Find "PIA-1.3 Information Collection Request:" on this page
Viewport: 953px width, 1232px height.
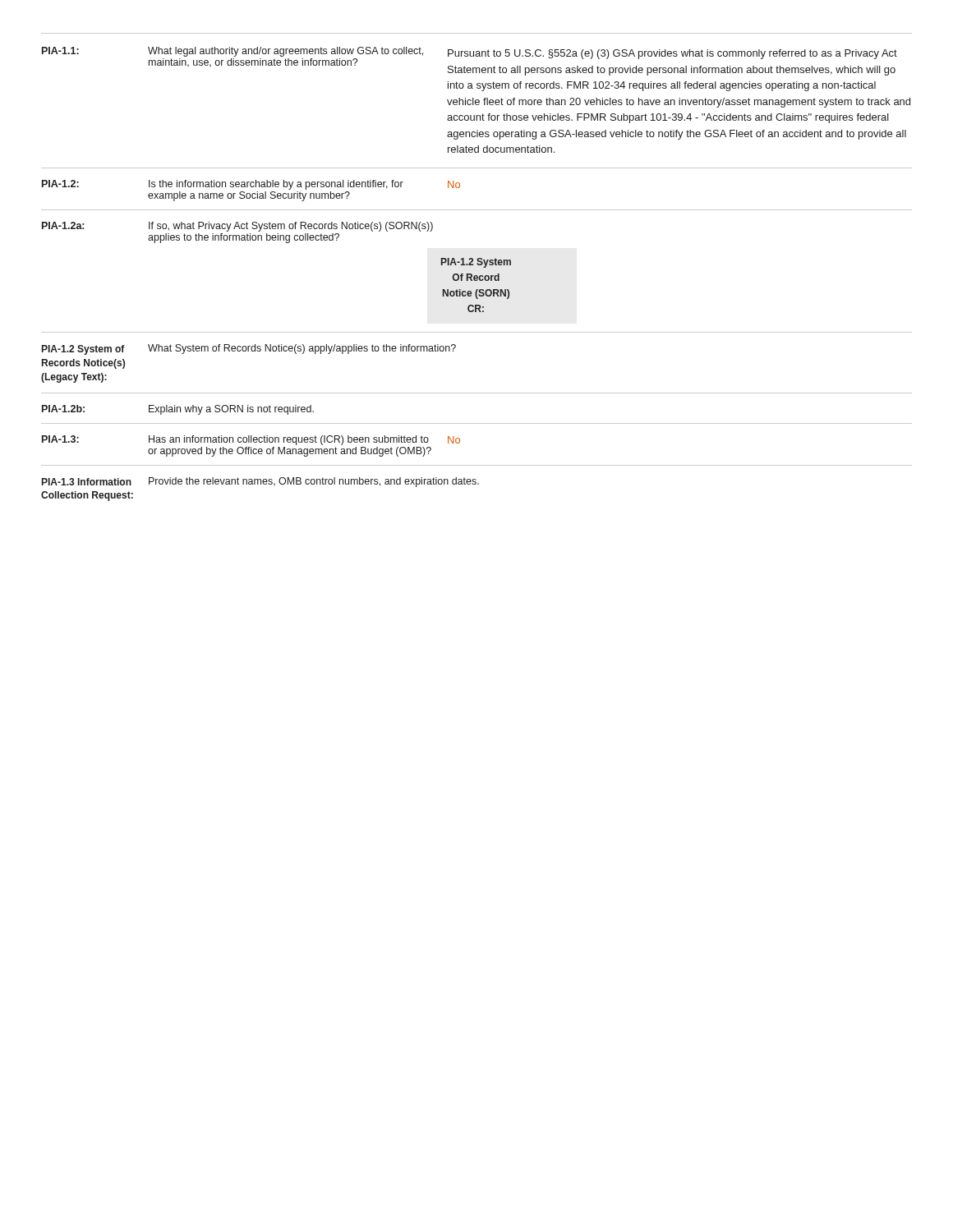click(87, 489)
